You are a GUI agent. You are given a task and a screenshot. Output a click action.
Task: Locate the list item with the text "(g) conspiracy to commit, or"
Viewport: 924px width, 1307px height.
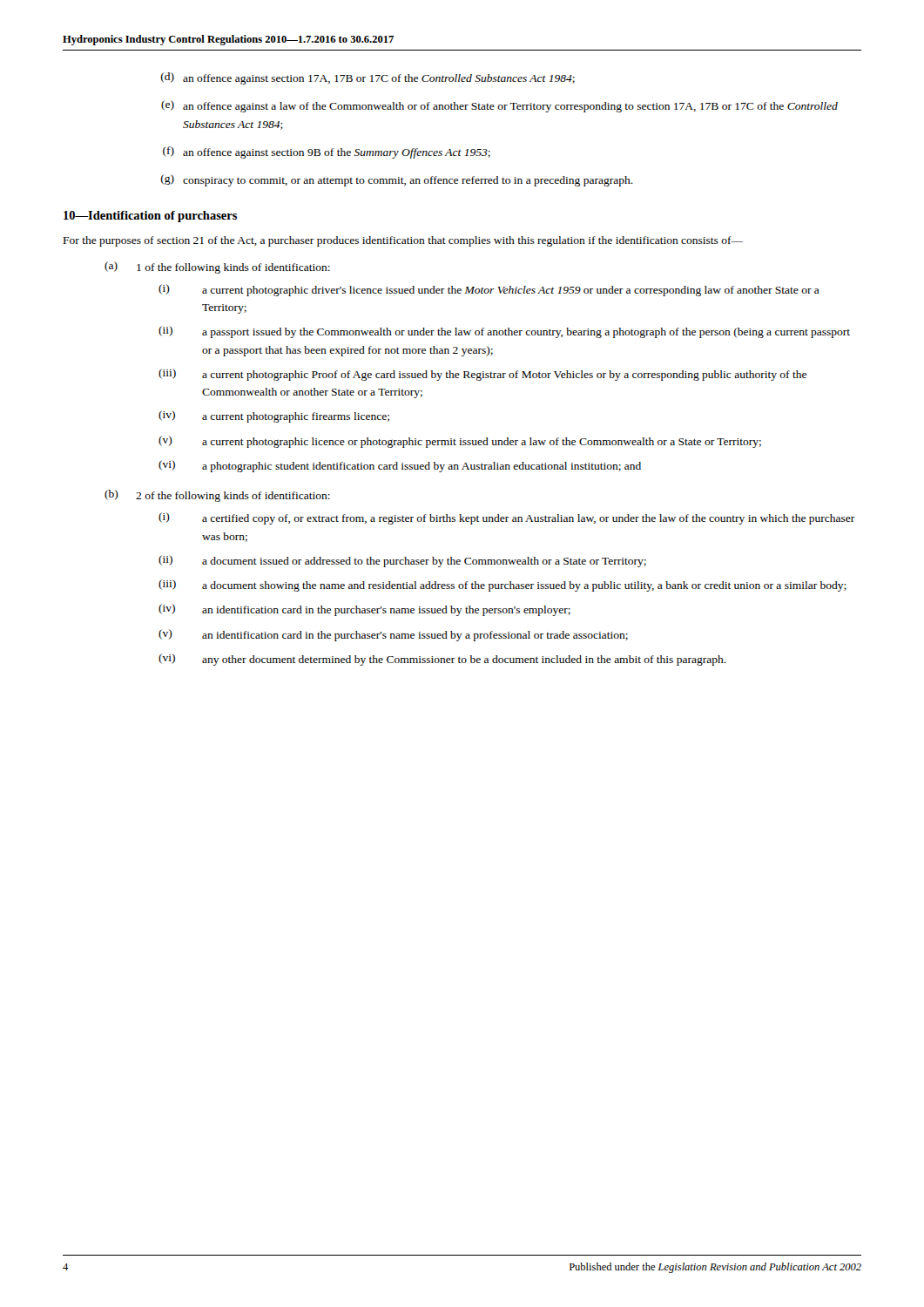point(497,180)
